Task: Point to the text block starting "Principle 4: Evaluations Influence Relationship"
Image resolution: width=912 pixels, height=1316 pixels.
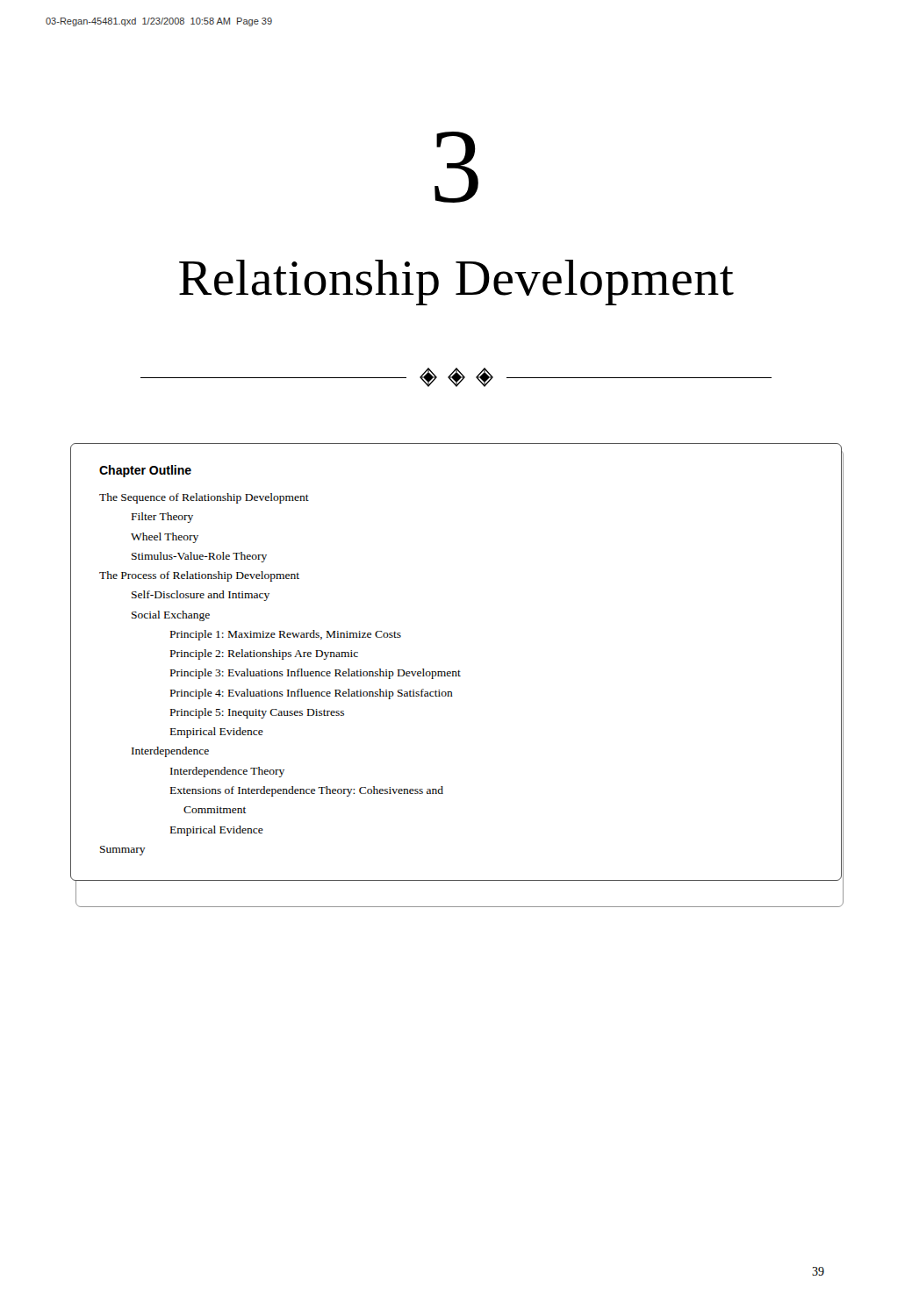Action: [x=311, y=692]
